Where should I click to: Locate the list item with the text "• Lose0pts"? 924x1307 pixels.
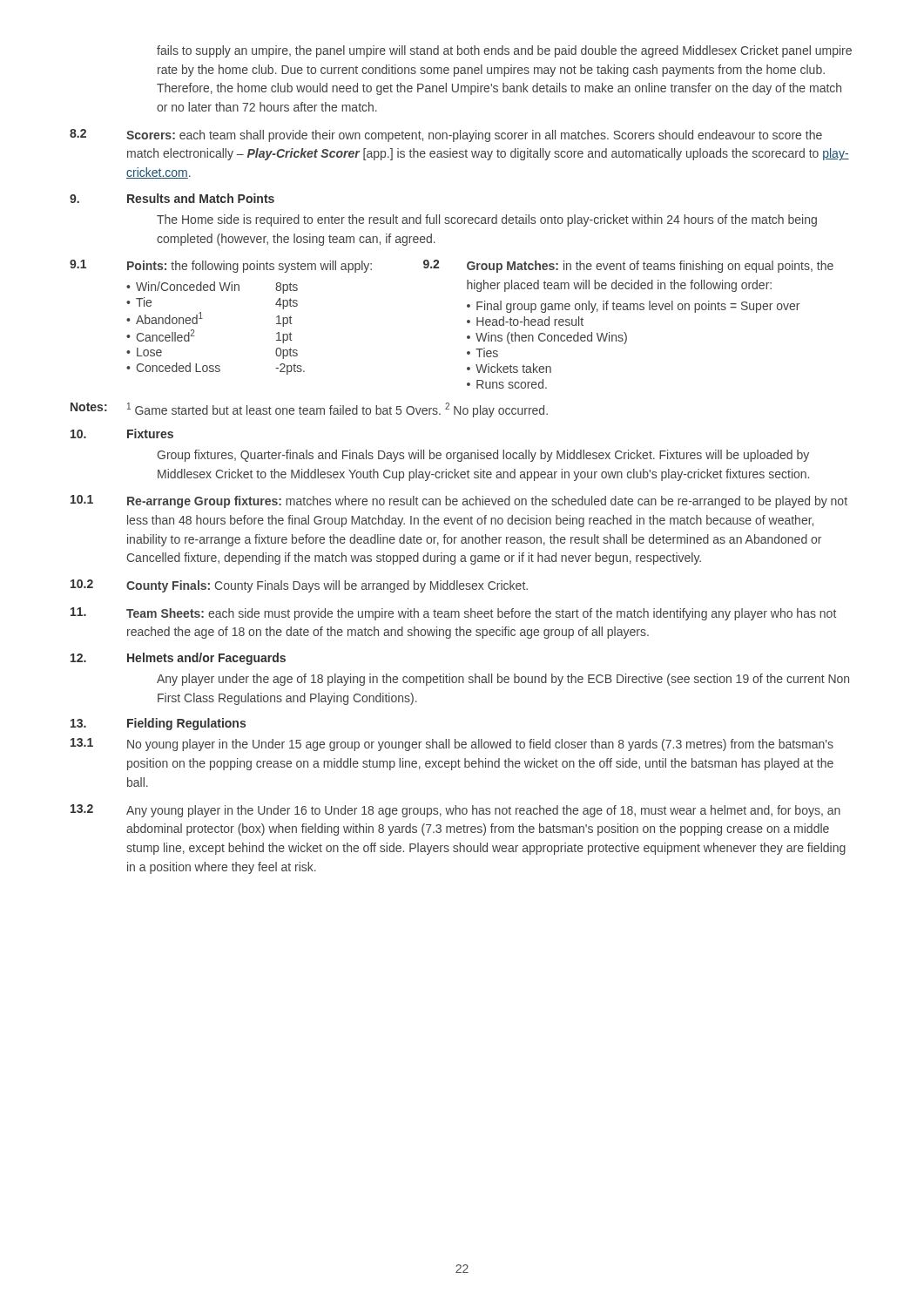(143, 353)
